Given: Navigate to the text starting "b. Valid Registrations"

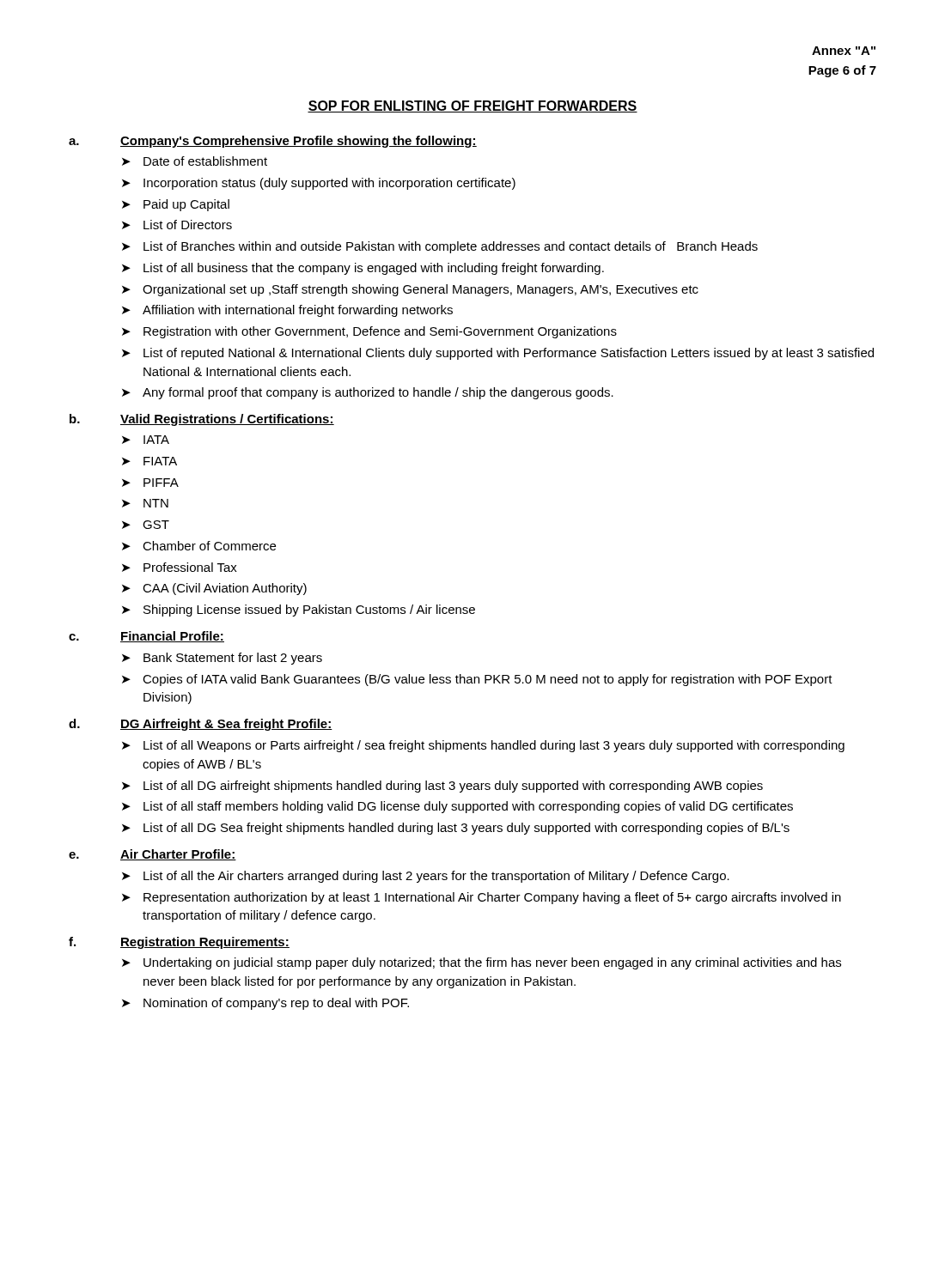Looking at the screenshot, I should click(202, 420).
